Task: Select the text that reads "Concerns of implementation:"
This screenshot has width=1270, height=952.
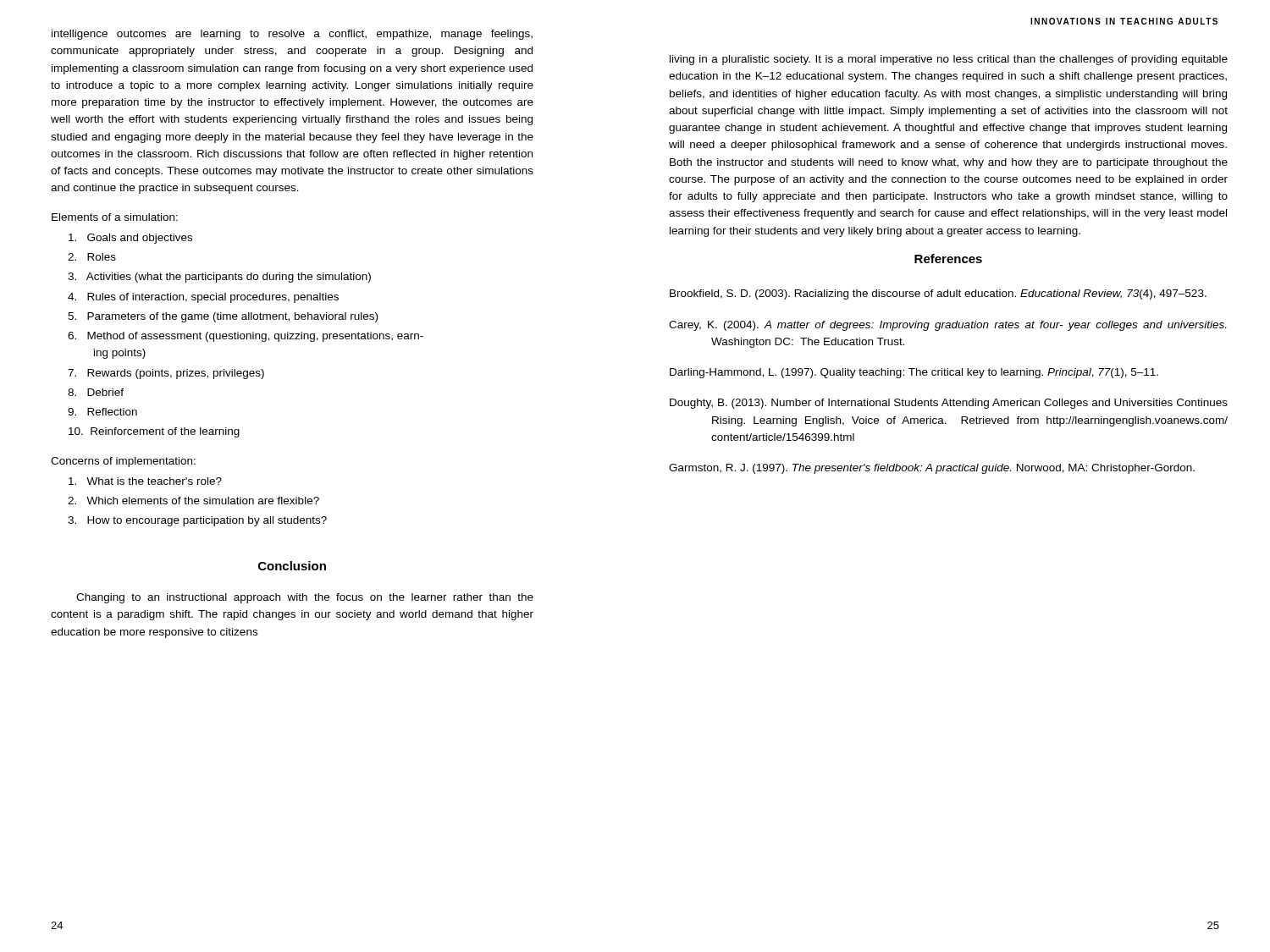Action: (x=124, y=460)
